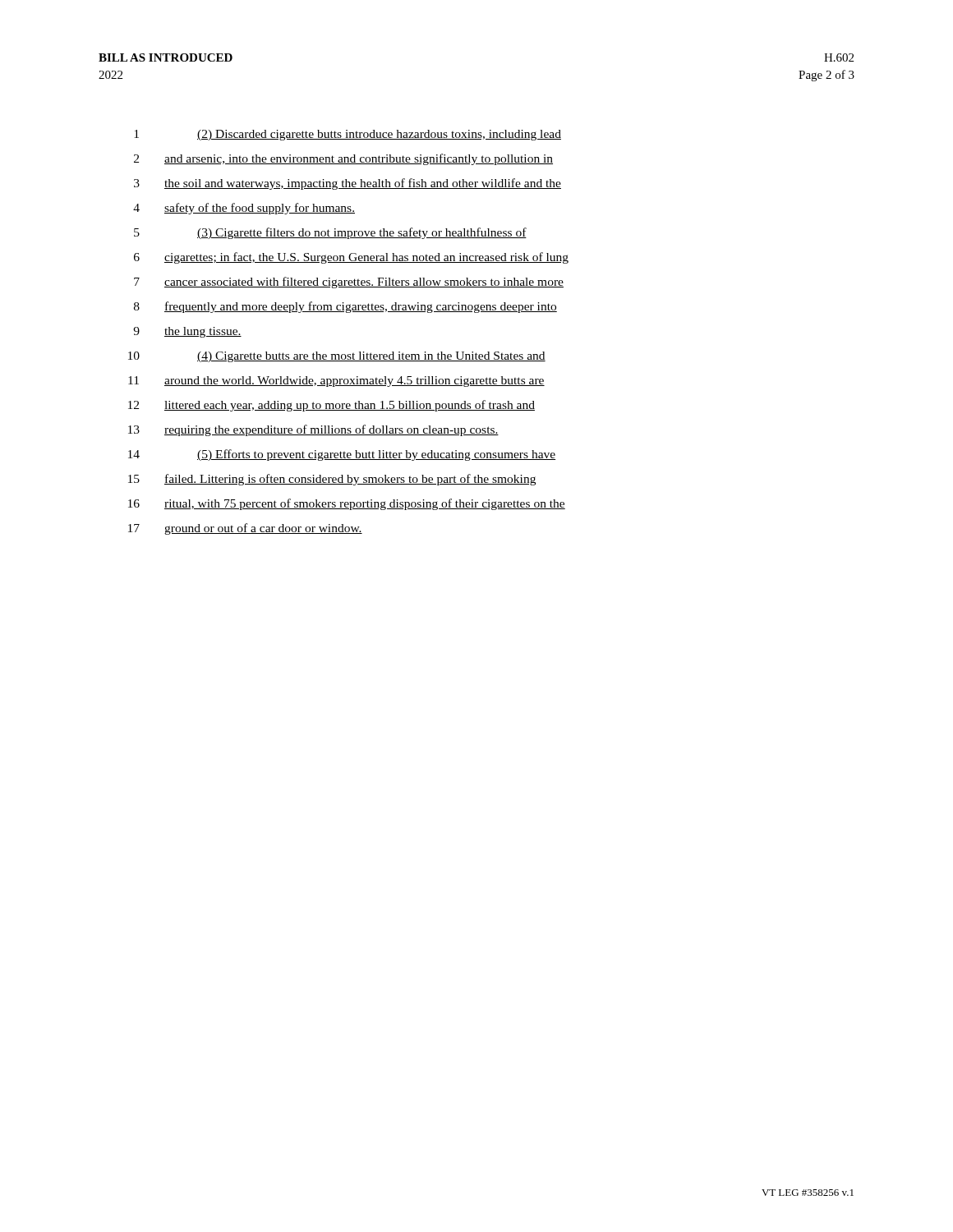Screen dimensions: 1232x953
Task: Find the block on this page that starts "14 (5) Efforts to prevent cigarette butt"
Action: coord(476,454)
